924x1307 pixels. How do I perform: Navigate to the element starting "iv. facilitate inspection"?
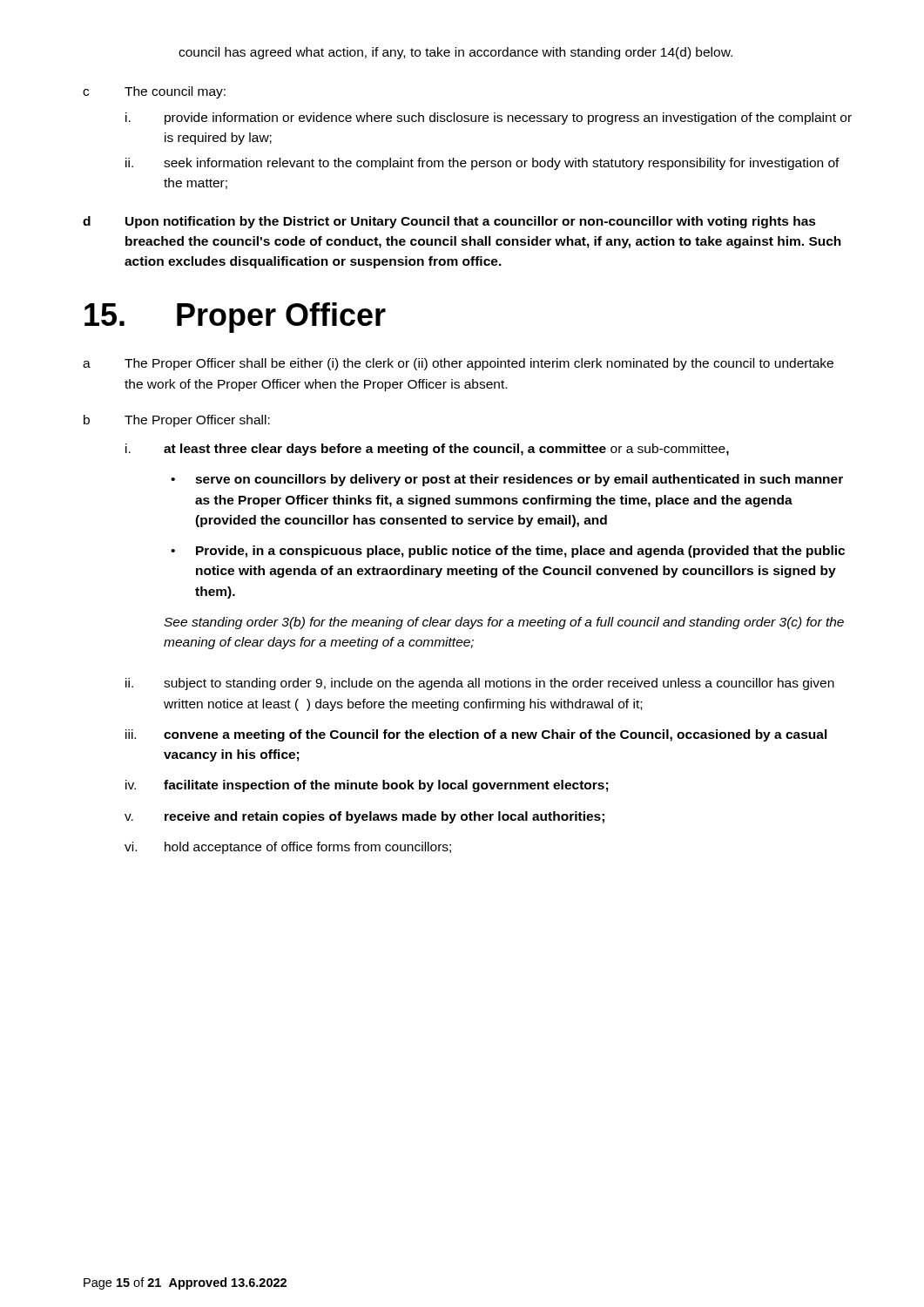tap(489, 785)
